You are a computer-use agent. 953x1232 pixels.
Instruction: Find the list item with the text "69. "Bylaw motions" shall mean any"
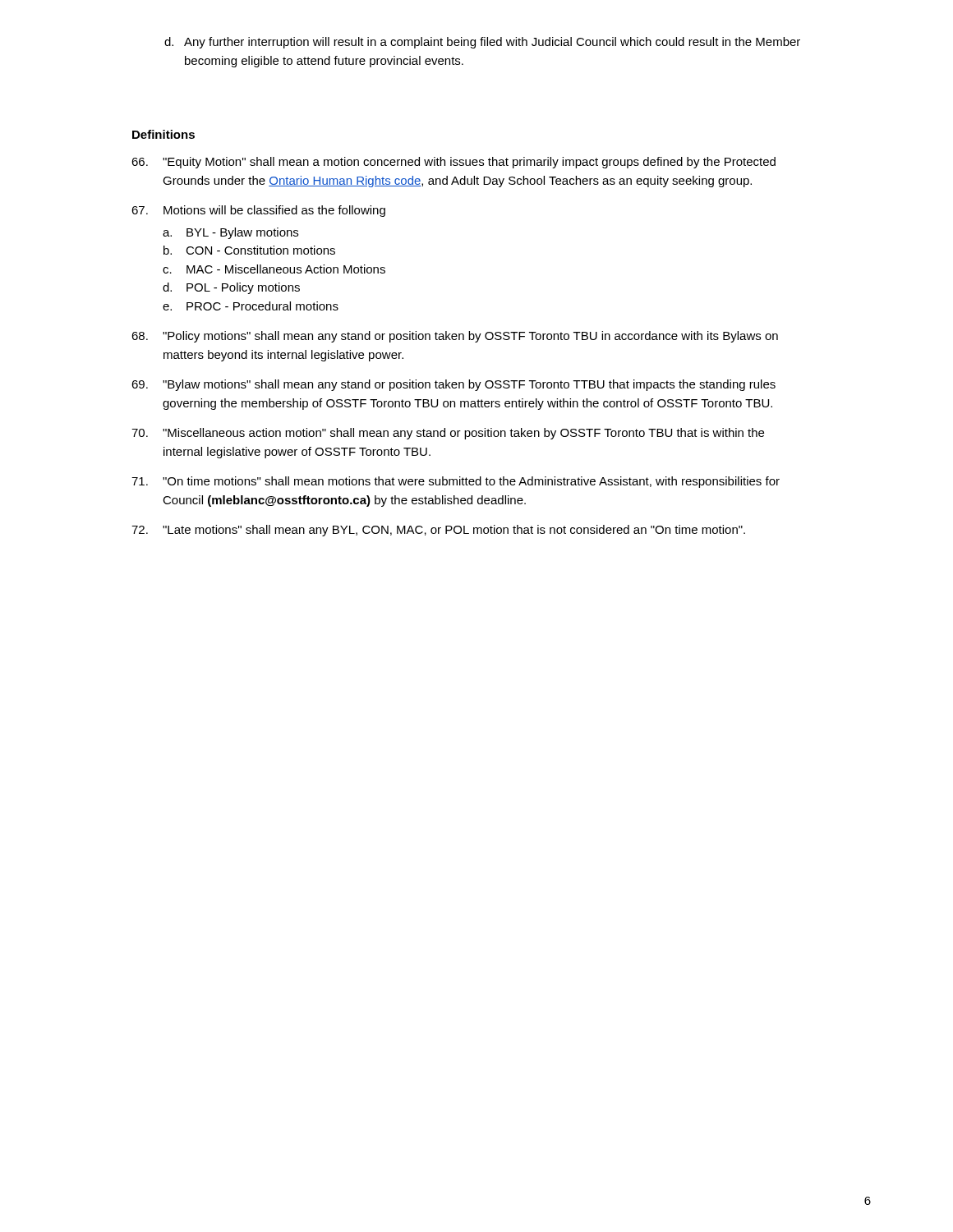coord(468,394)
